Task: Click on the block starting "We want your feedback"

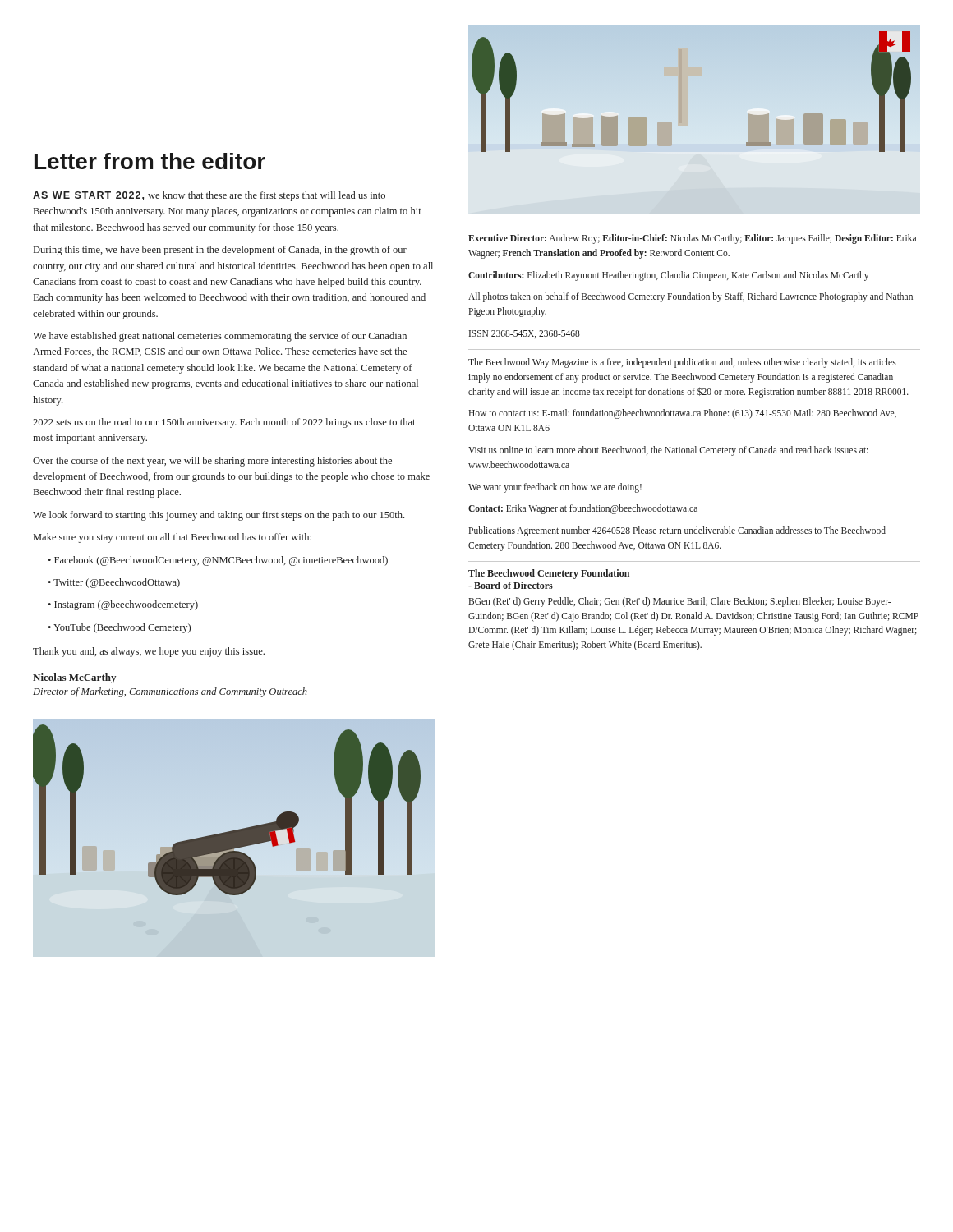Action: (555, 488)
